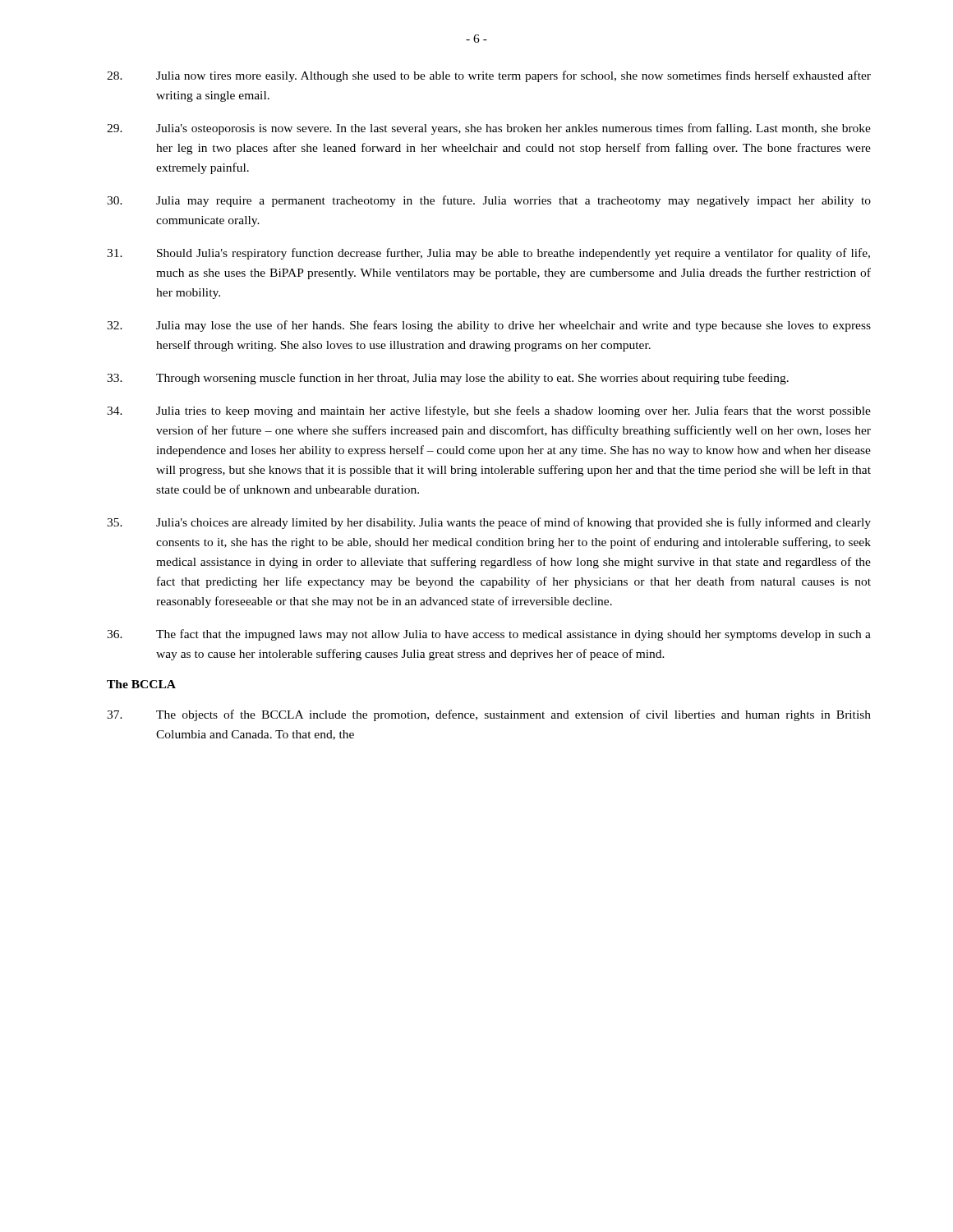The height and width of the screenshot is (1232, 953).
Task: Click on the list item with the text "29. Julia's osteoporosis is now"
Action: 489,148
